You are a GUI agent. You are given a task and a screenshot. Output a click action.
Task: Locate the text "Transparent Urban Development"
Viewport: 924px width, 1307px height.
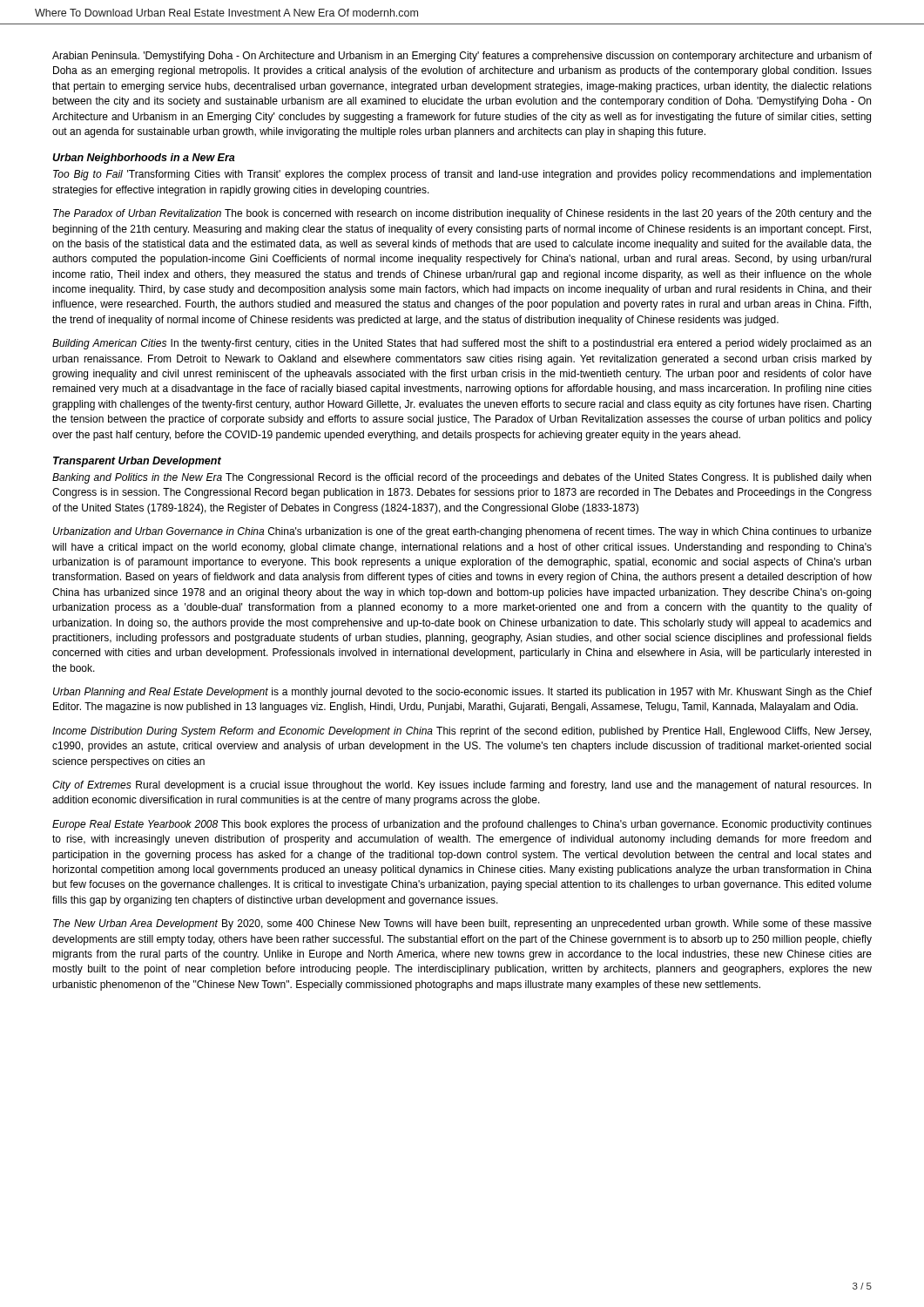(137, 461)
